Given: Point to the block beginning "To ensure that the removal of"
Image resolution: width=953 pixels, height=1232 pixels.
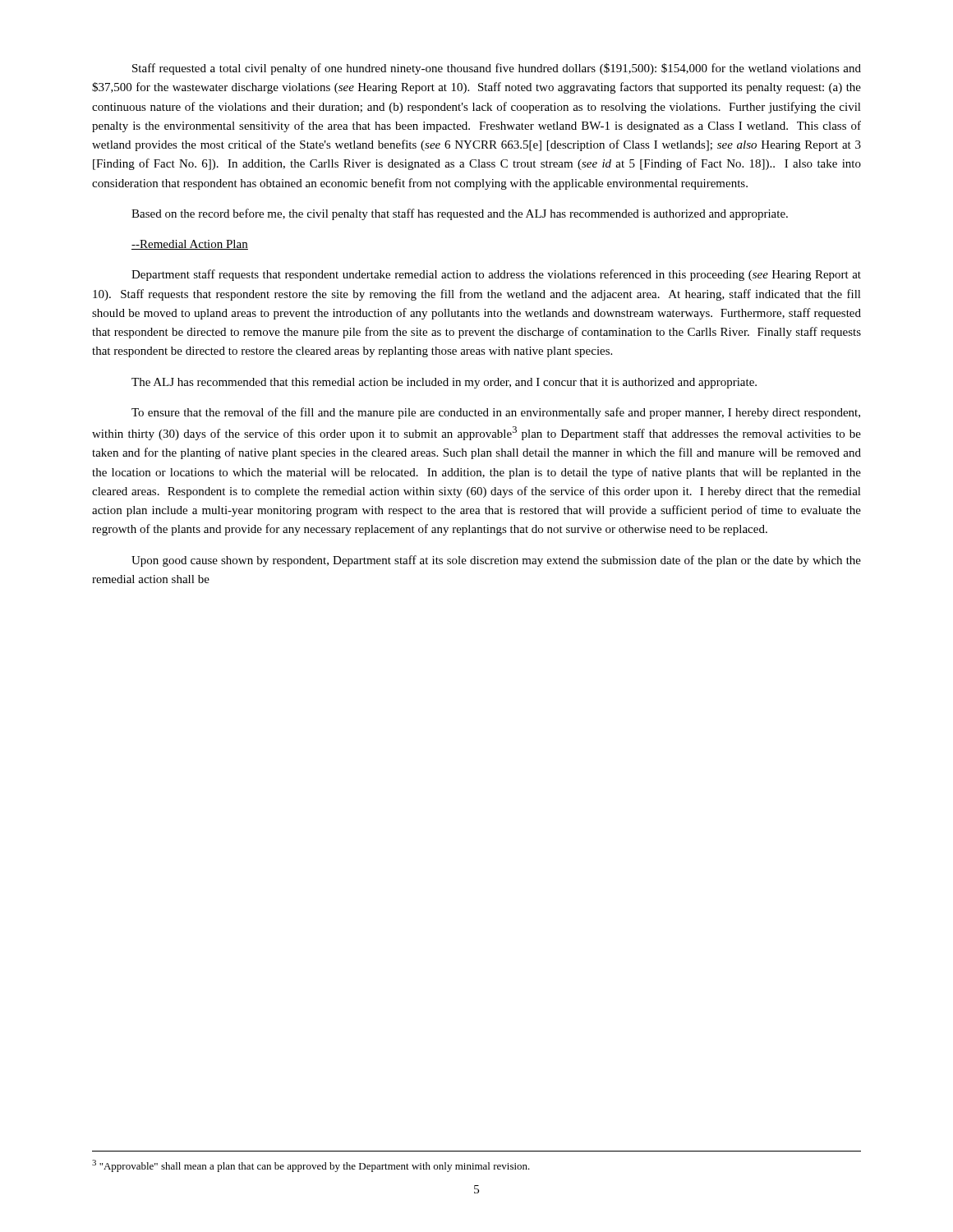Looking at the screenshot, I should click(x=476, y=471).
